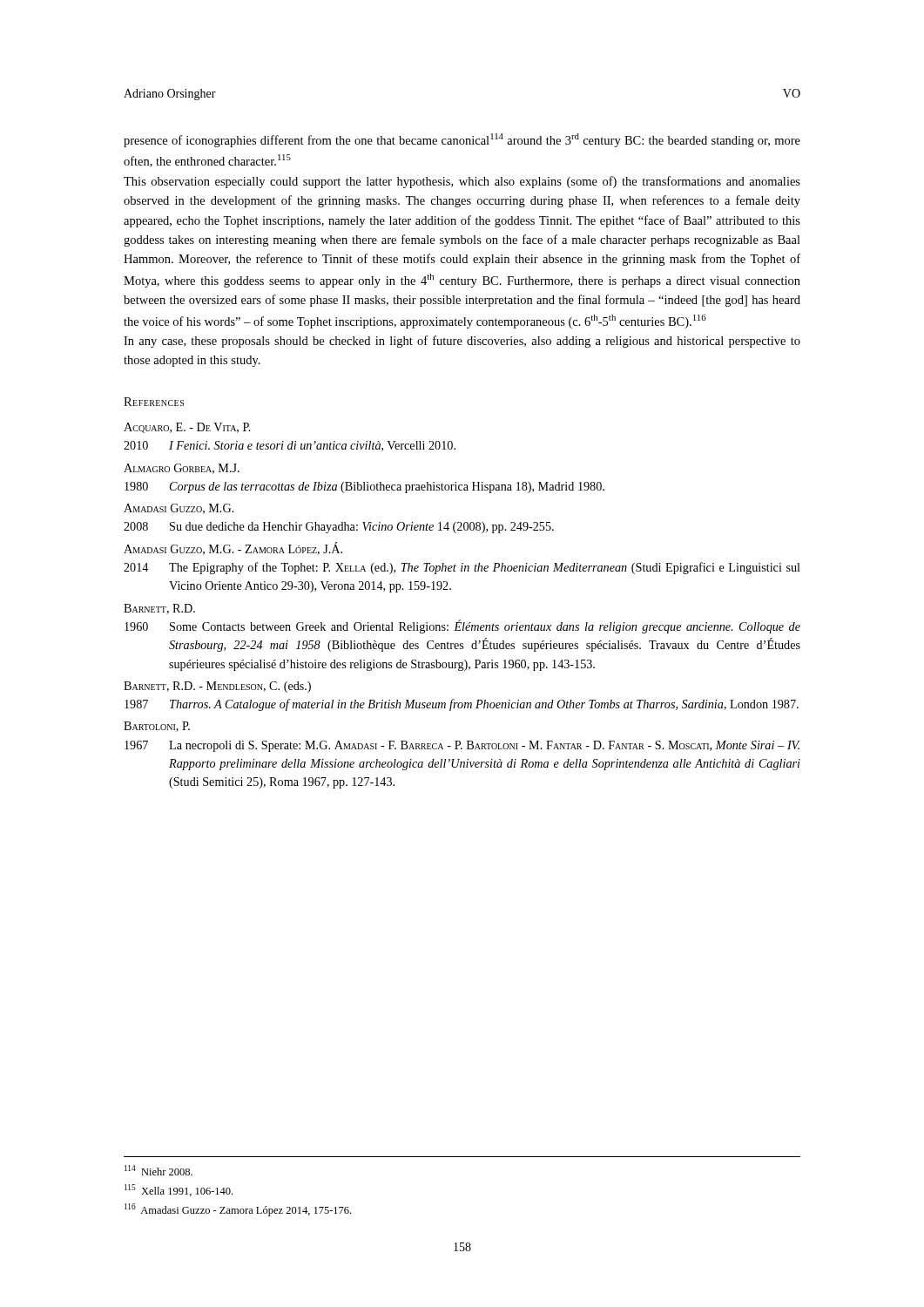Image resolution: width=924 pixels, height=1307 pixels.
Task: Select the text block containing "presence of iconographies different from the one"
Action: [x=462, y=250]
